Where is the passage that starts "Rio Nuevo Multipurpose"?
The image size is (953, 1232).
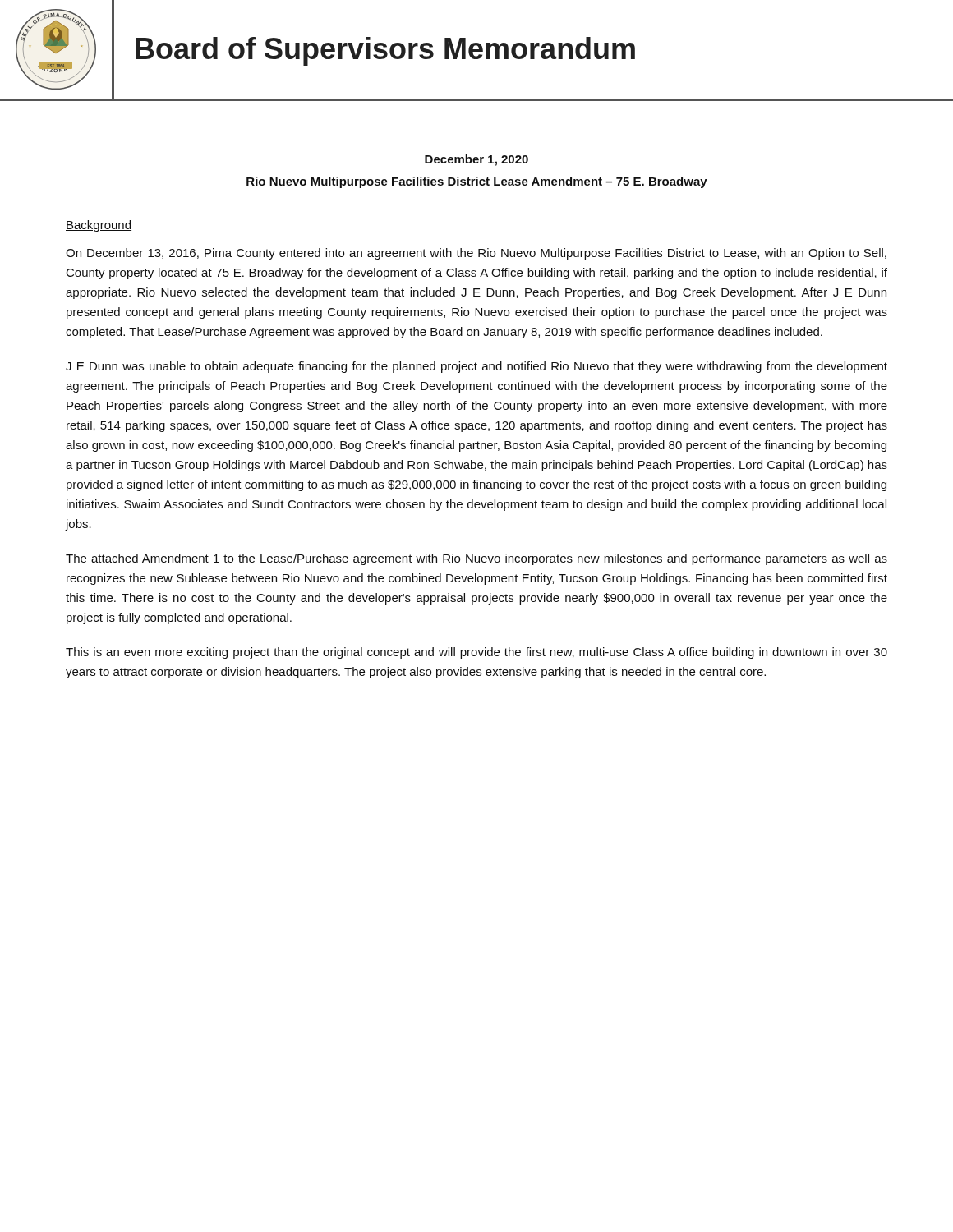pos(476,181)
